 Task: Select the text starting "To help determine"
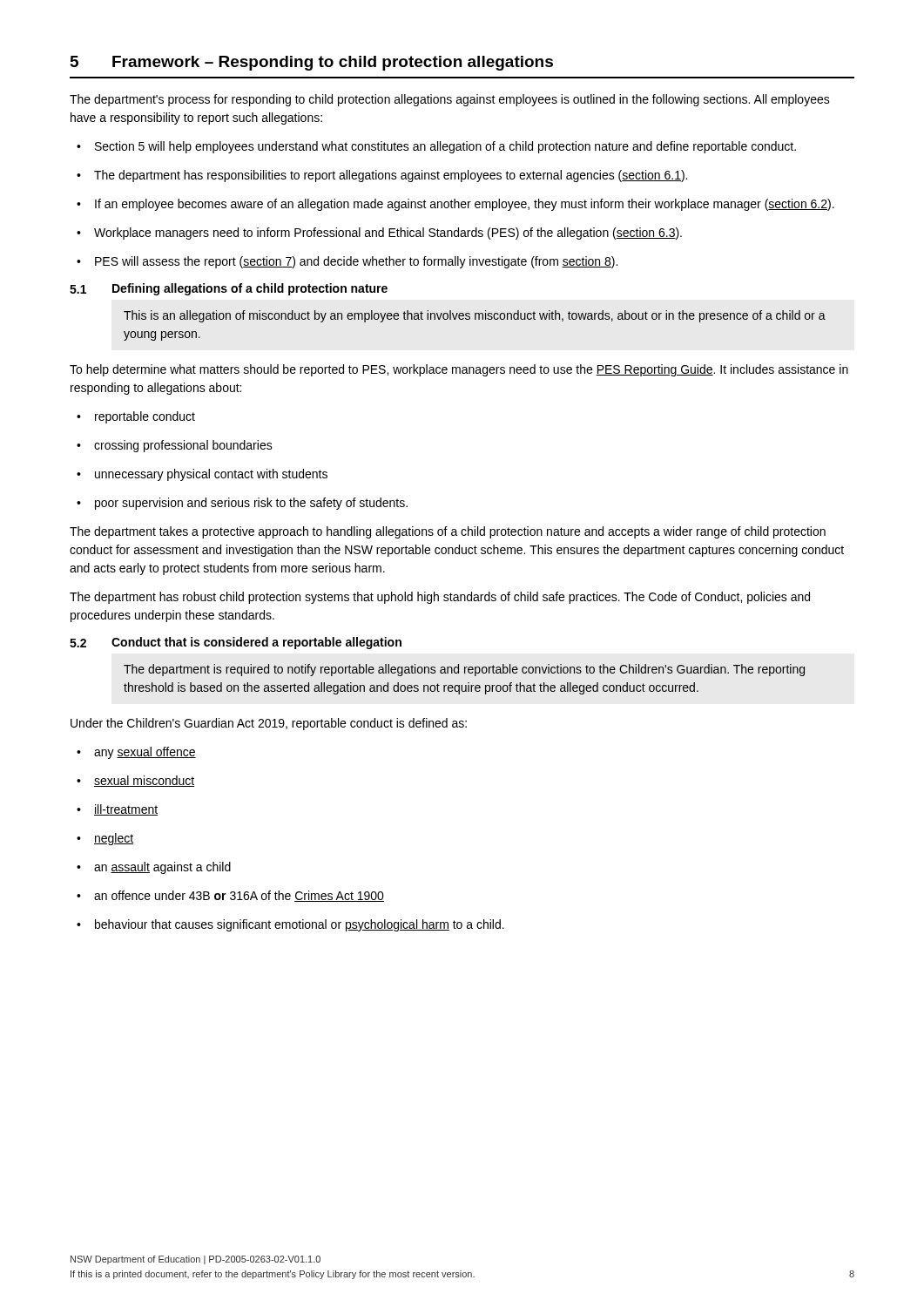pos(462,379)
